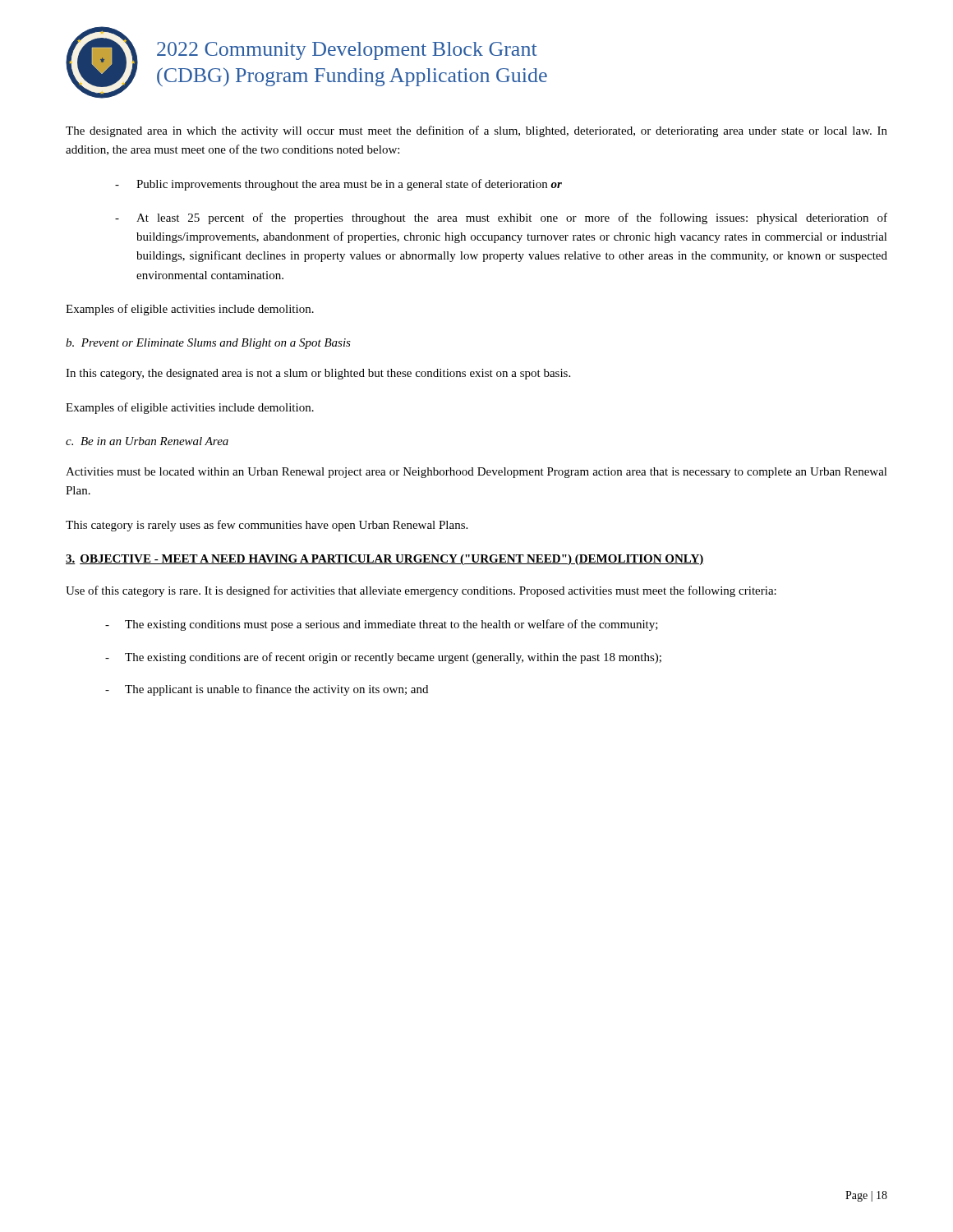Find the text block that says "In this category, the designated"

coord(318,373)
